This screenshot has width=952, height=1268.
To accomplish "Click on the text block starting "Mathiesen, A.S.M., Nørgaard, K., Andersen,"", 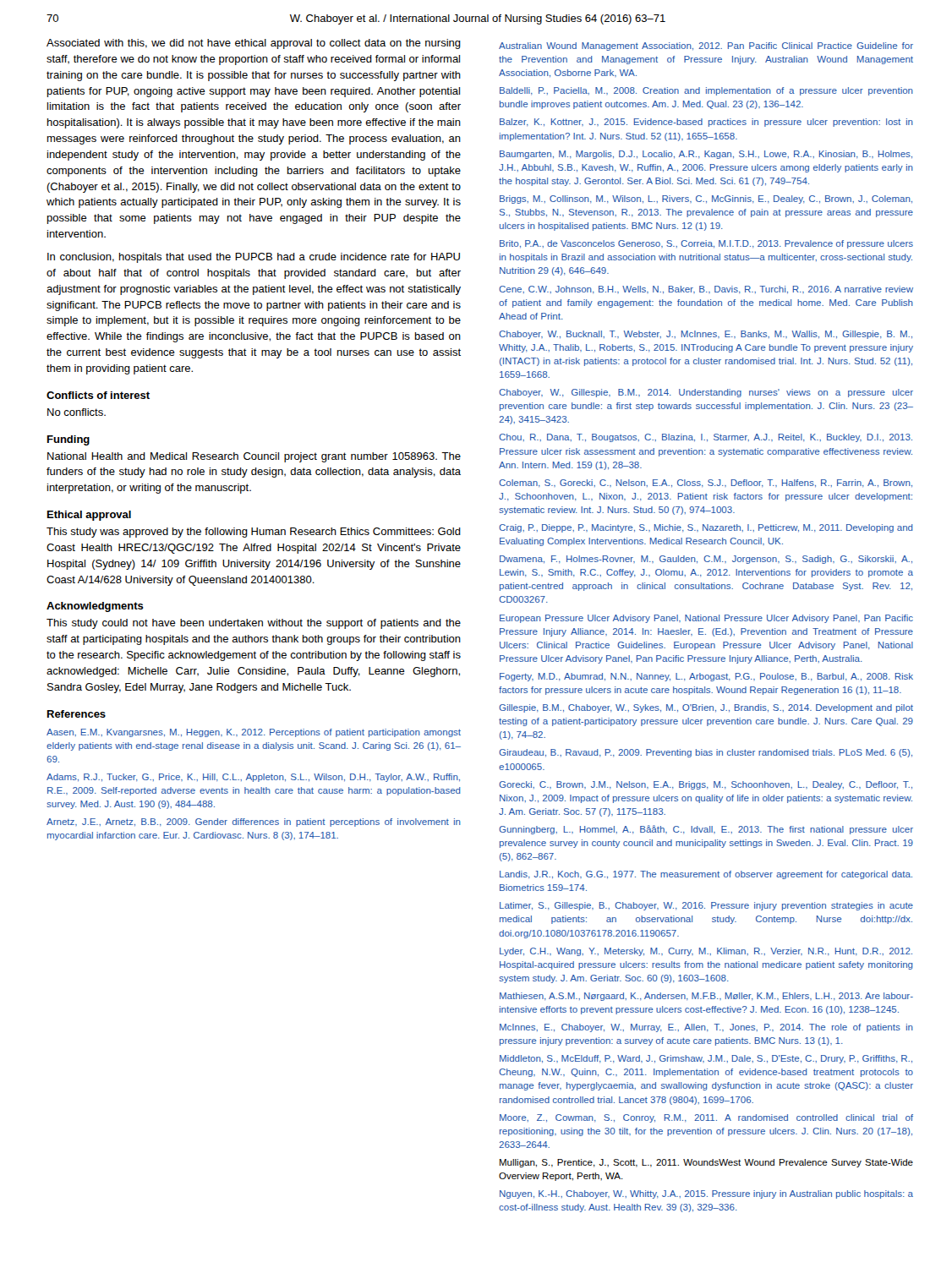I will tap(706, 1003).
